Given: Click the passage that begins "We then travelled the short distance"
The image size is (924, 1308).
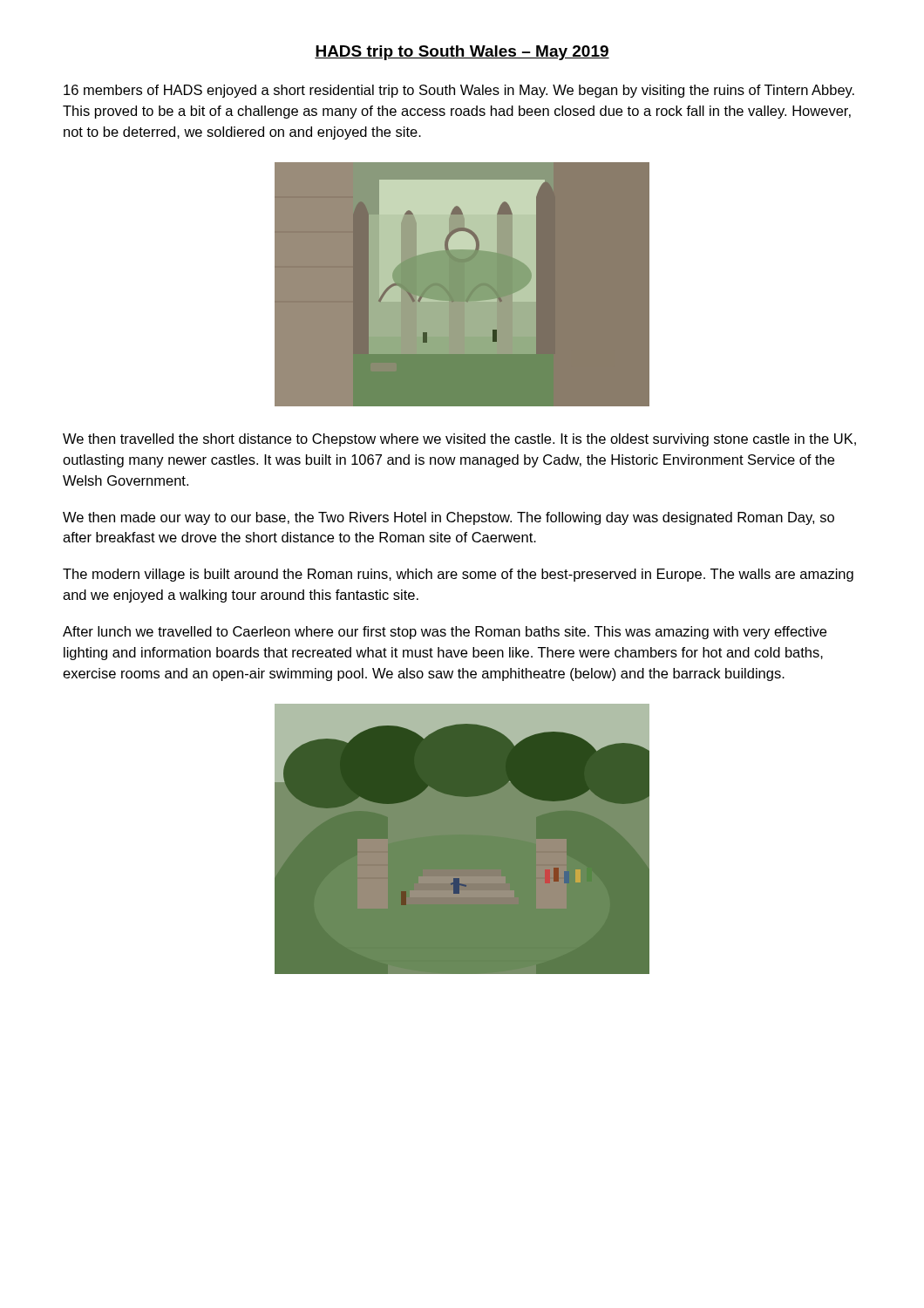Looking at the screenshot, I should click(460, 459).
